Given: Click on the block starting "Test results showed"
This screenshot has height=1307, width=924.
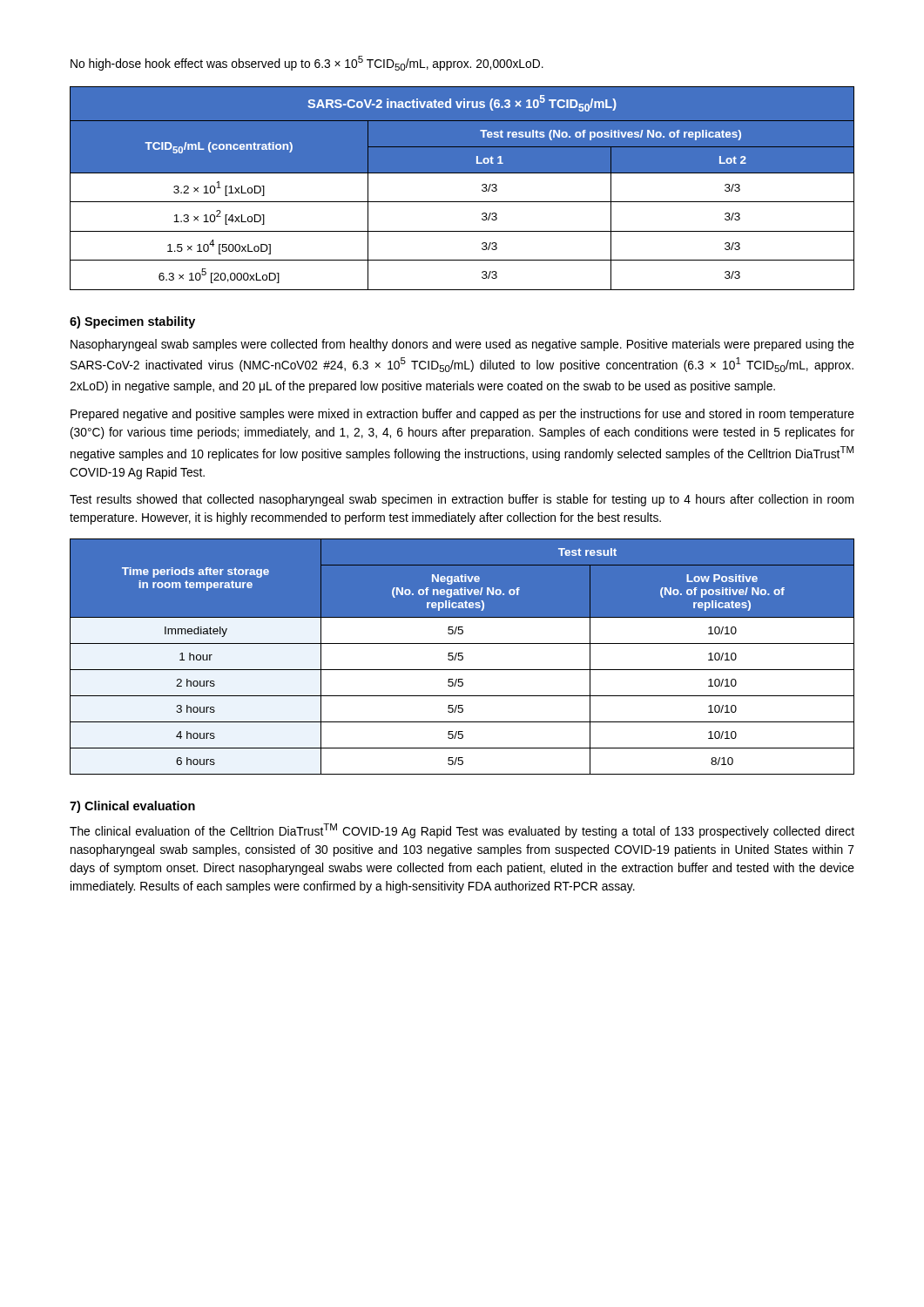Looking at the screenshot, I should tap(462, 509).
